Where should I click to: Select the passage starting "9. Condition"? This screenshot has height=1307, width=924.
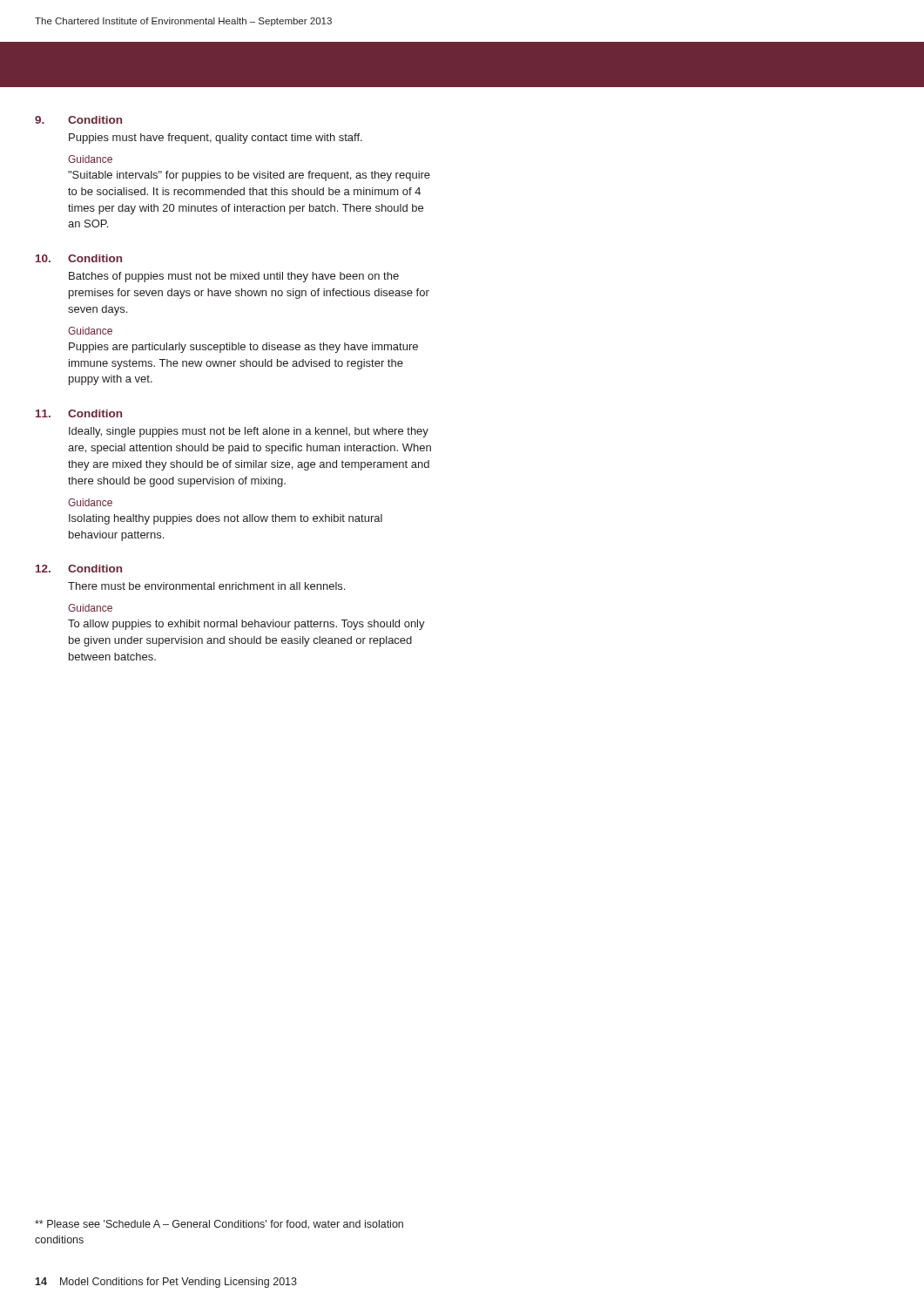click(79, 120)
